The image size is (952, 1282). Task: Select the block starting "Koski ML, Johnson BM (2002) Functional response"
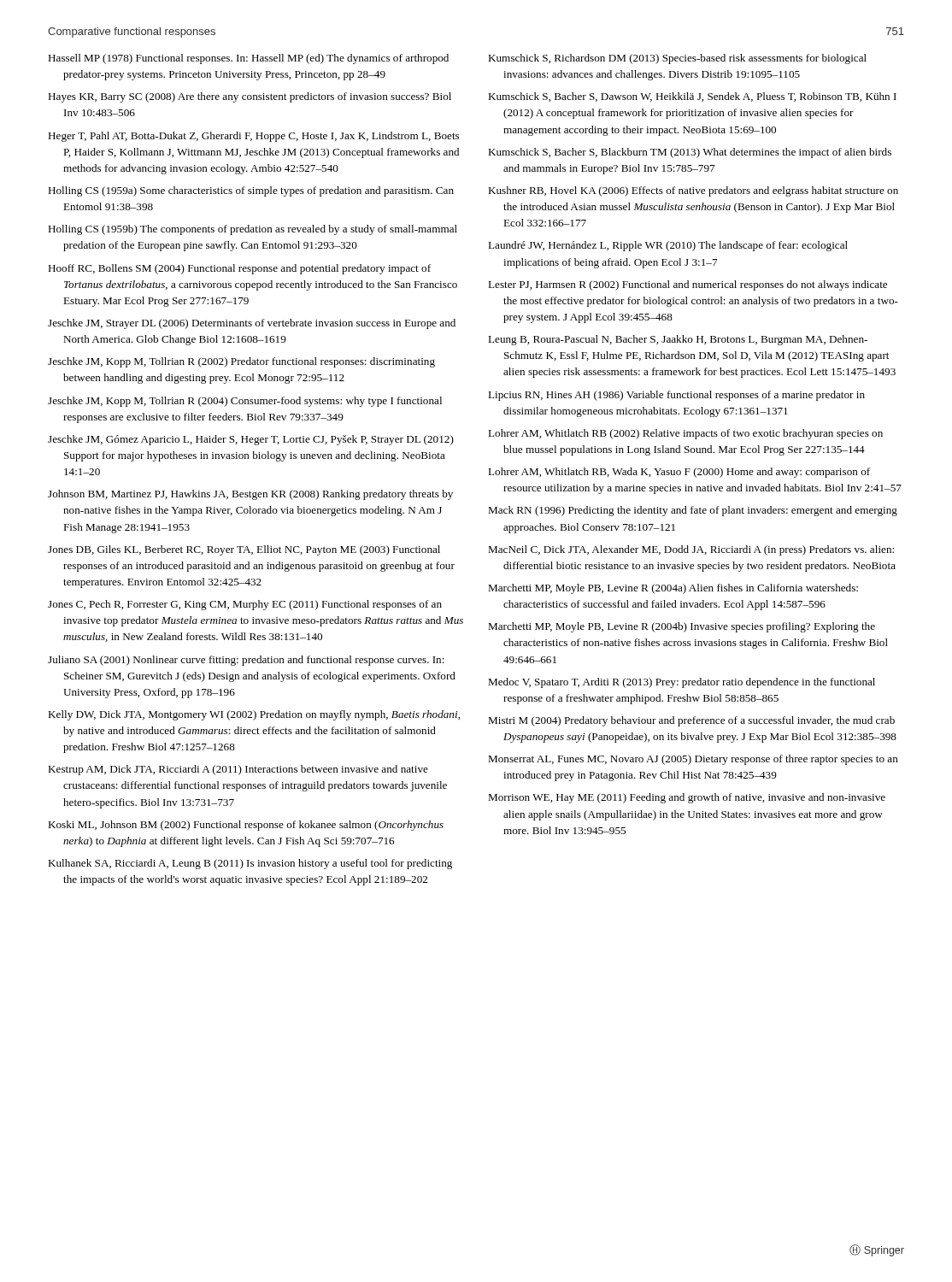coord(246,832)
